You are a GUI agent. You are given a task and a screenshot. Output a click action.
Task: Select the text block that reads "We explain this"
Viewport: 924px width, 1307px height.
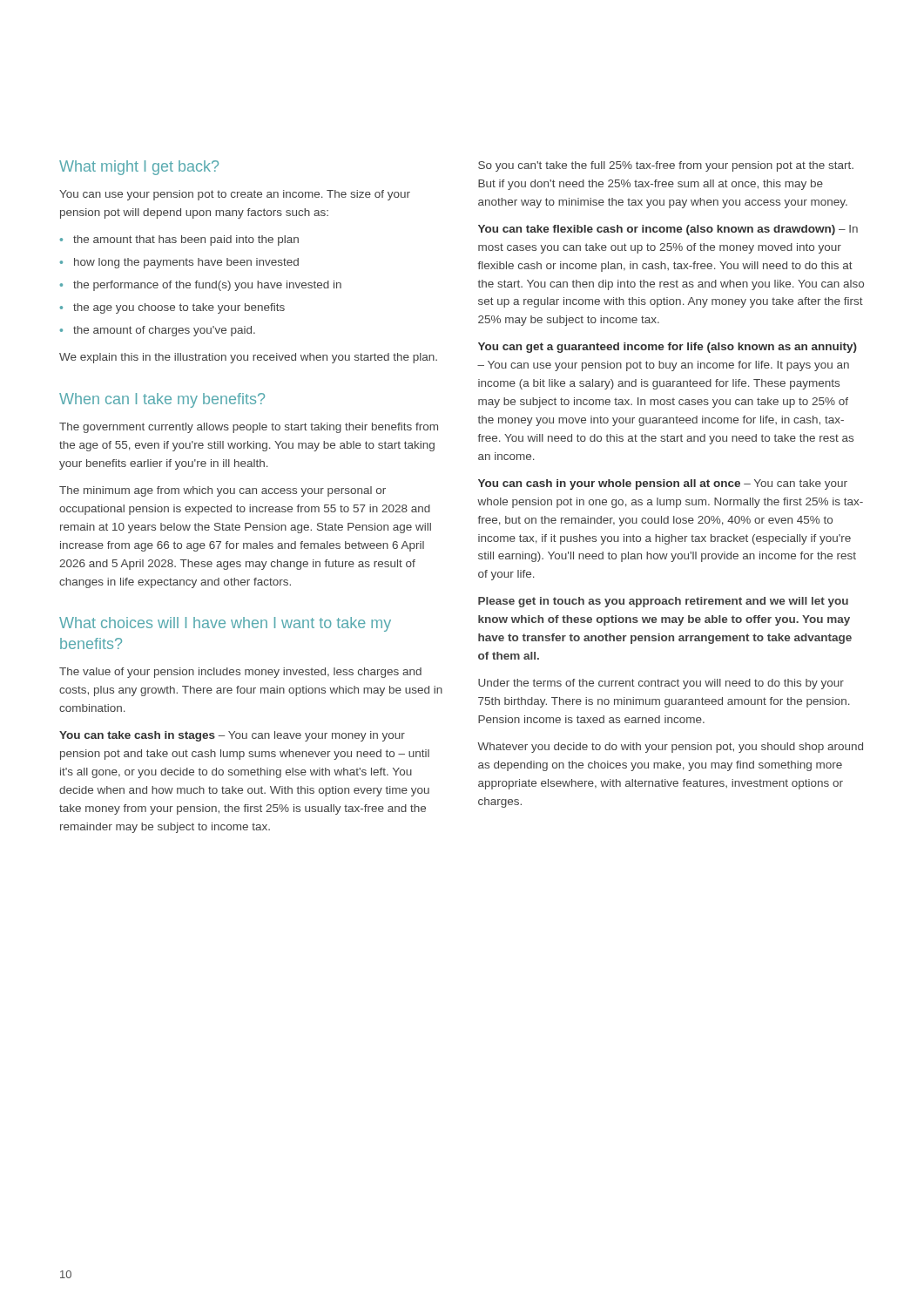[x=253, y=358]
